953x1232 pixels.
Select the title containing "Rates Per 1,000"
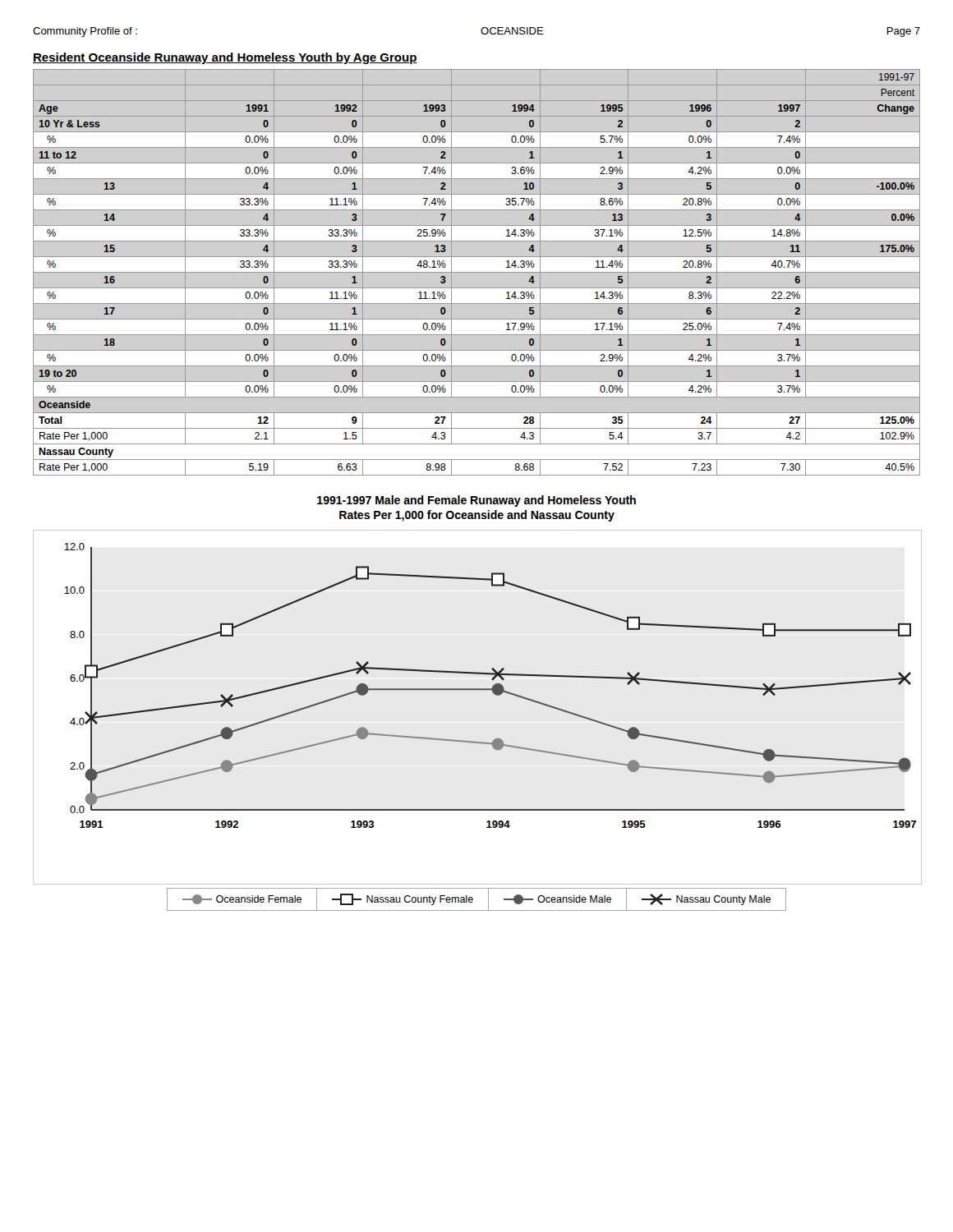pyautogui.click(x=476, y=515)
